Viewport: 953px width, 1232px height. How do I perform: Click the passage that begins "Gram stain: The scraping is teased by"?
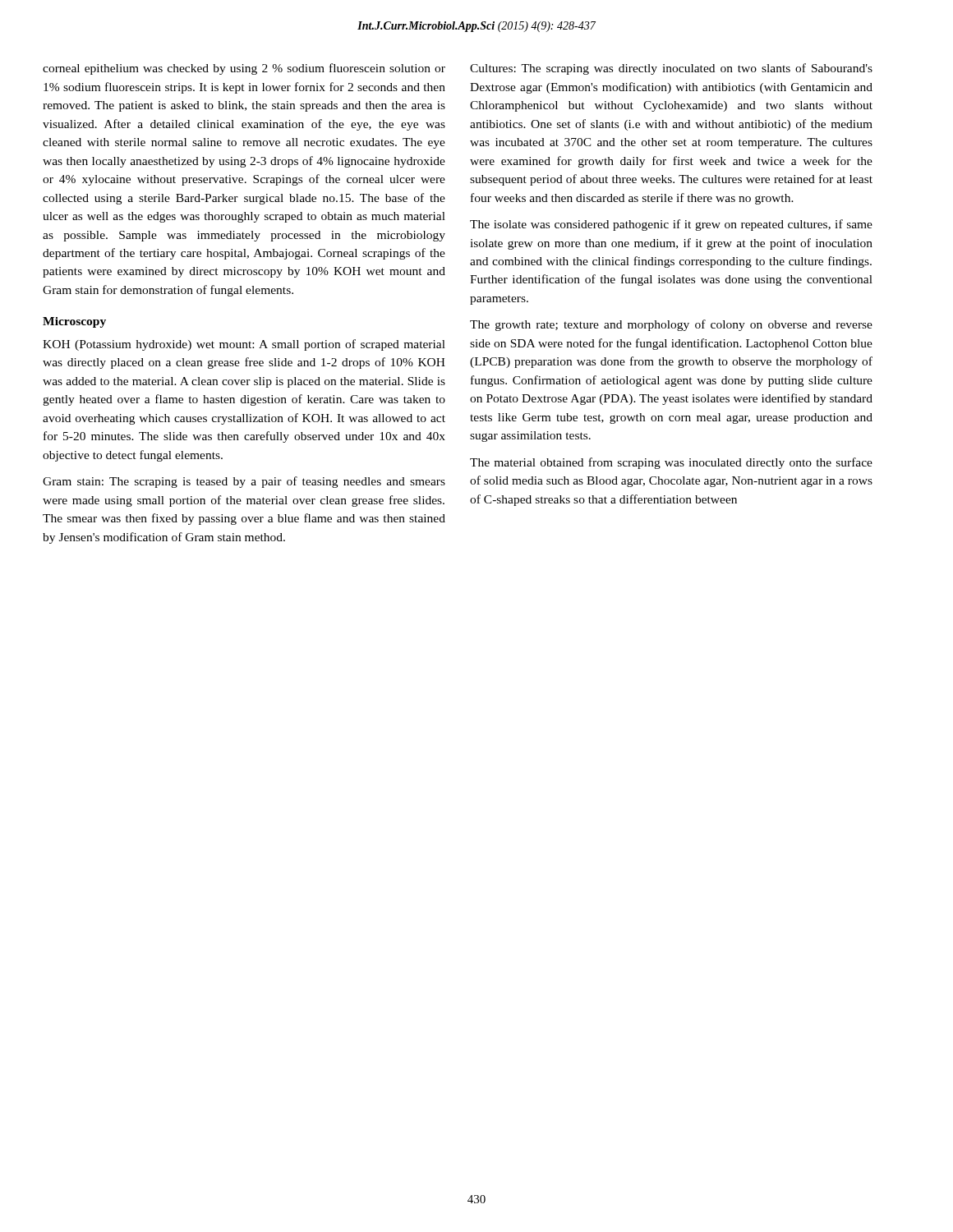(x=244, y=509)
